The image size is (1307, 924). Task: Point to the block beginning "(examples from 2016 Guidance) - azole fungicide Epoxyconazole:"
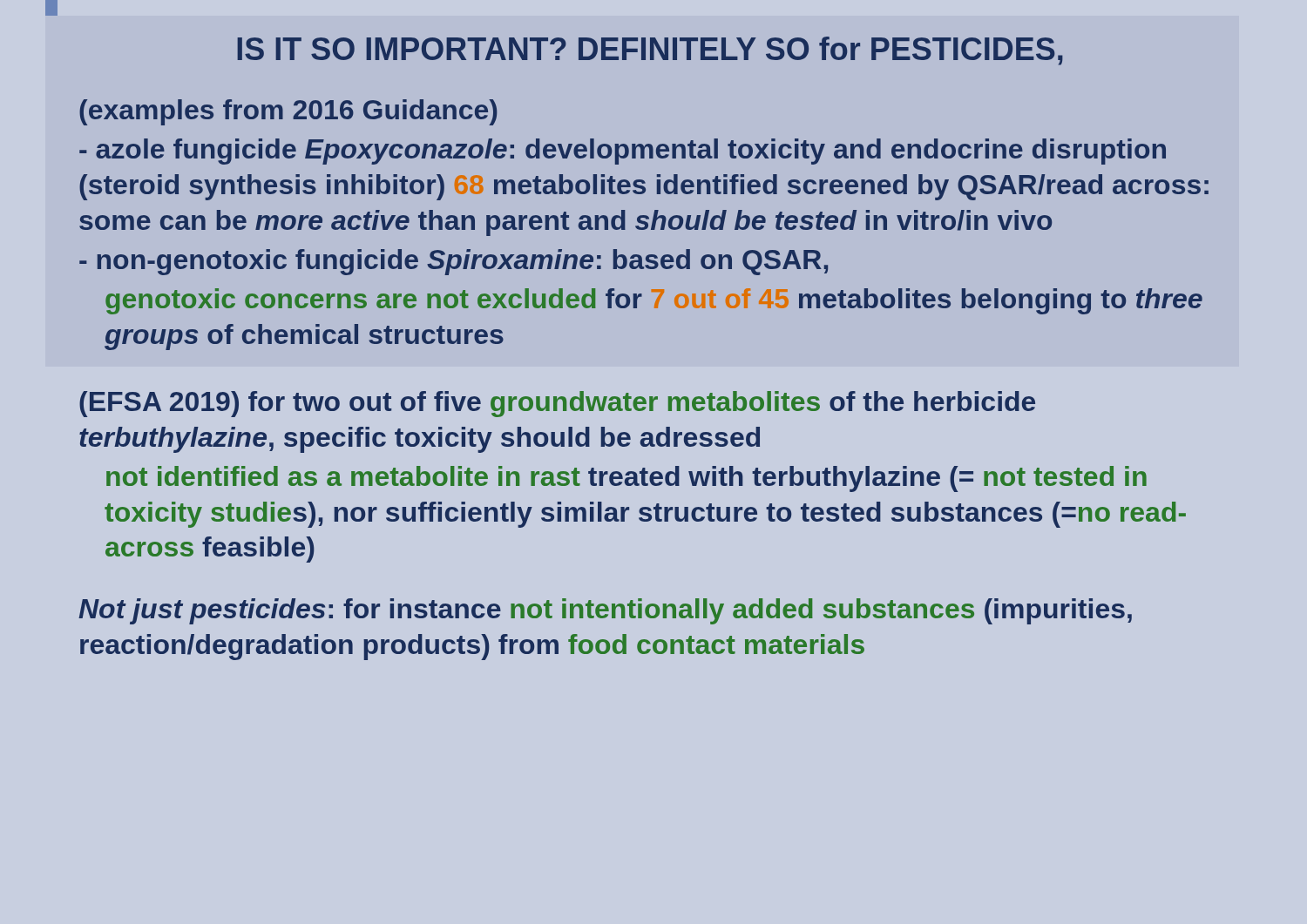click(650, 222)
